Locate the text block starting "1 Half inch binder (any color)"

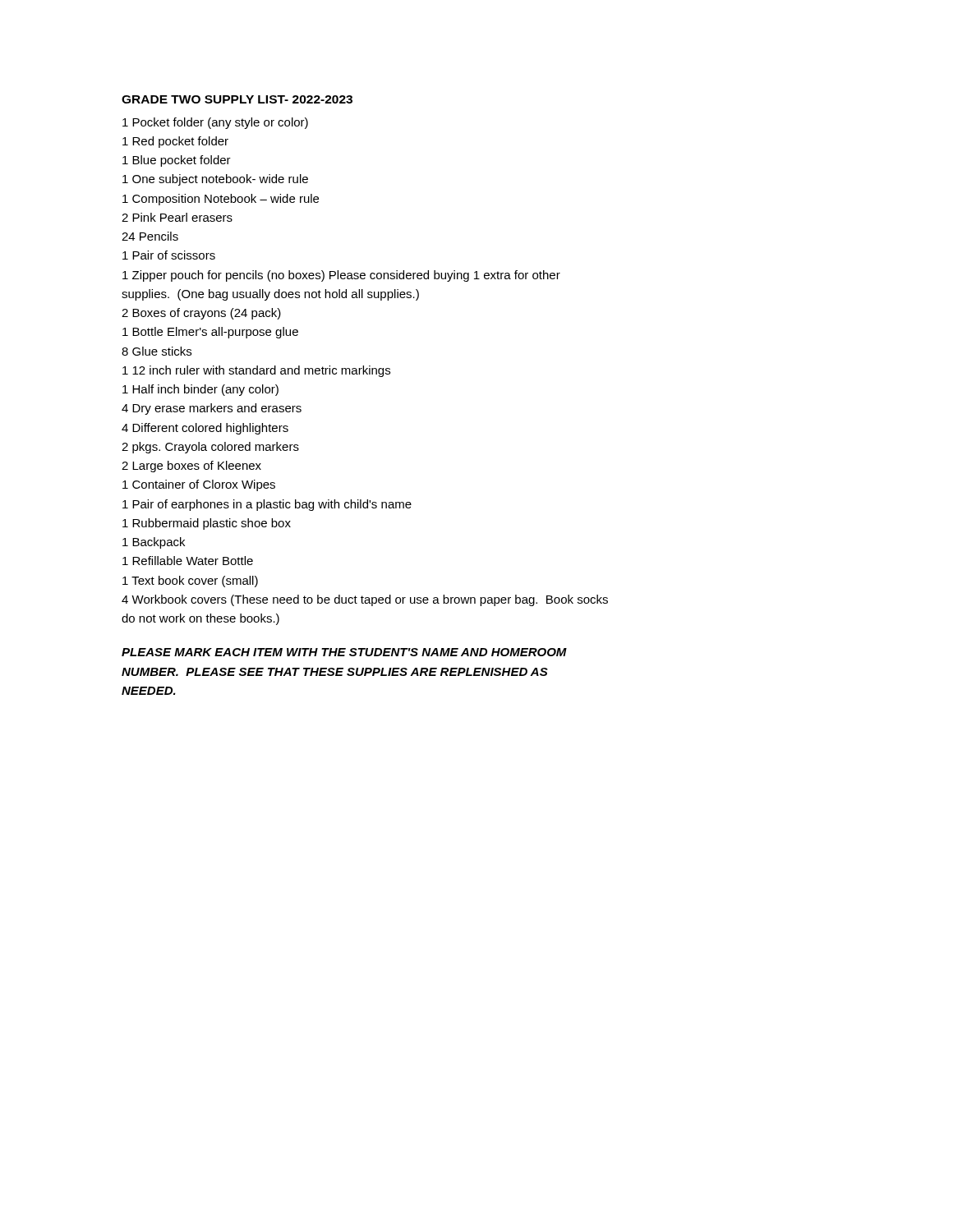tap(200, 389)
